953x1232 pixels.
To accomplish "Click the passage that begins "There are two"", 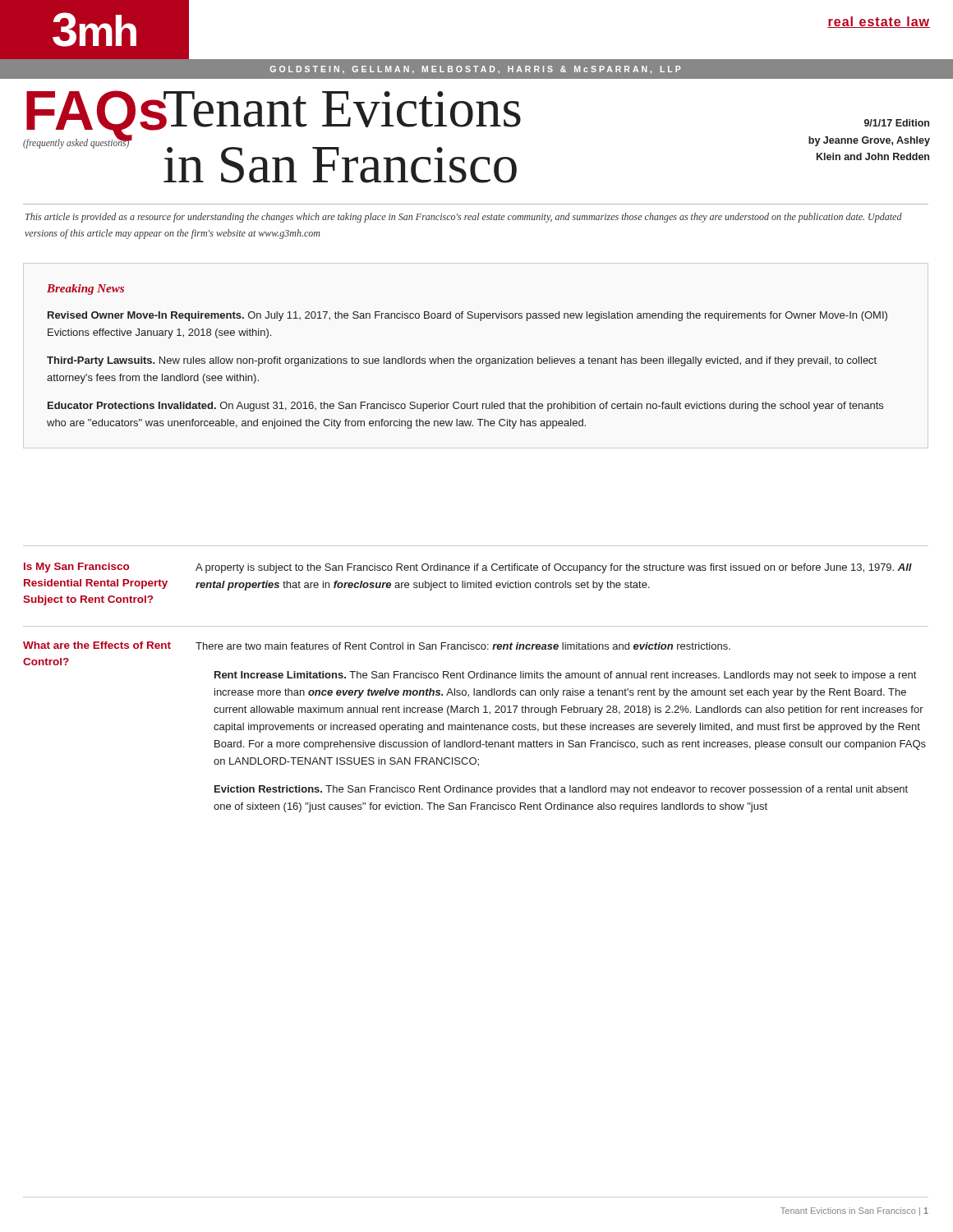I will coord(562,726).
